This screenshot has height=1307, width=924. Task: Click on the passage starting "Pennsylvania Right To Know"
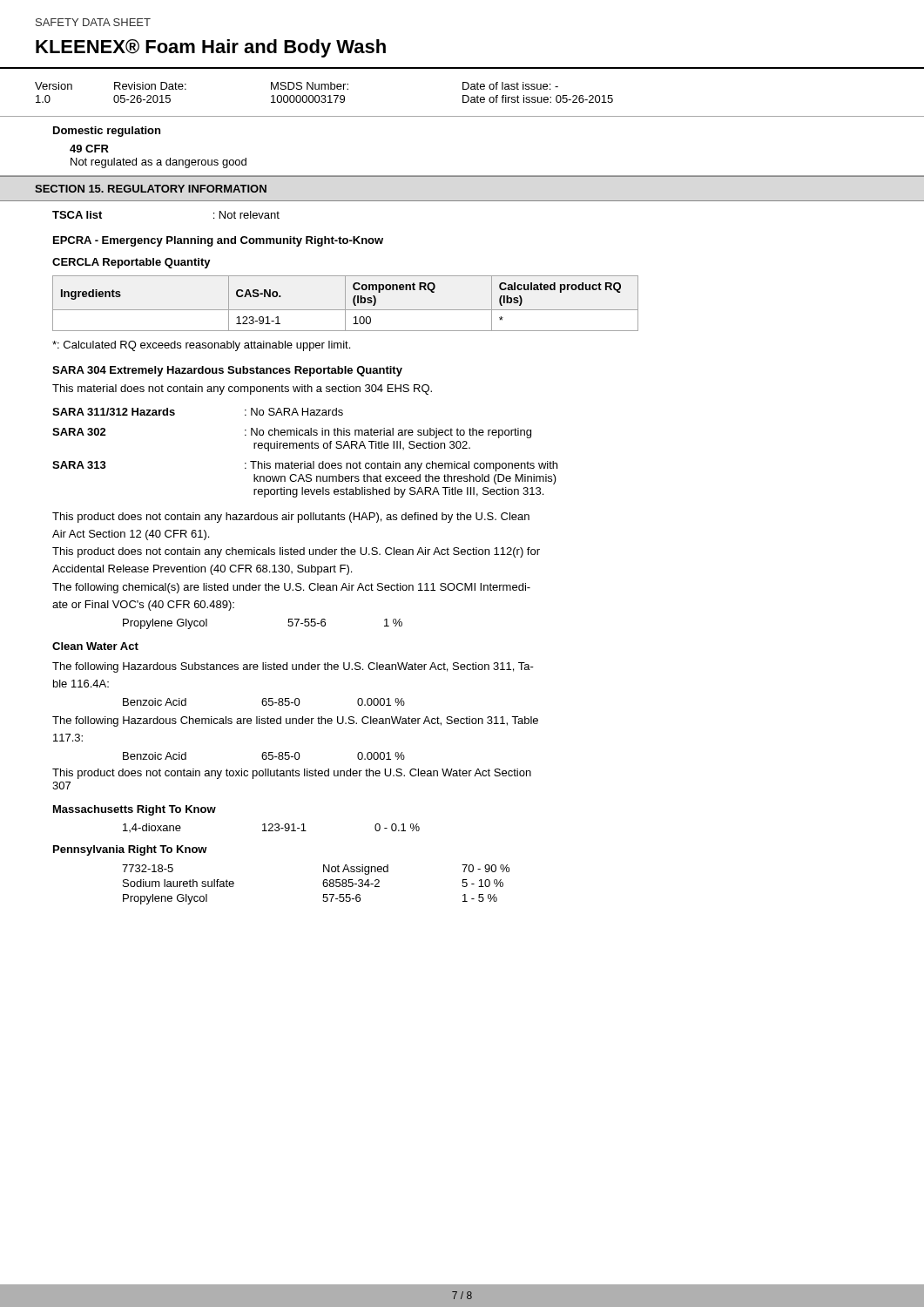click(x=130, y=849)
